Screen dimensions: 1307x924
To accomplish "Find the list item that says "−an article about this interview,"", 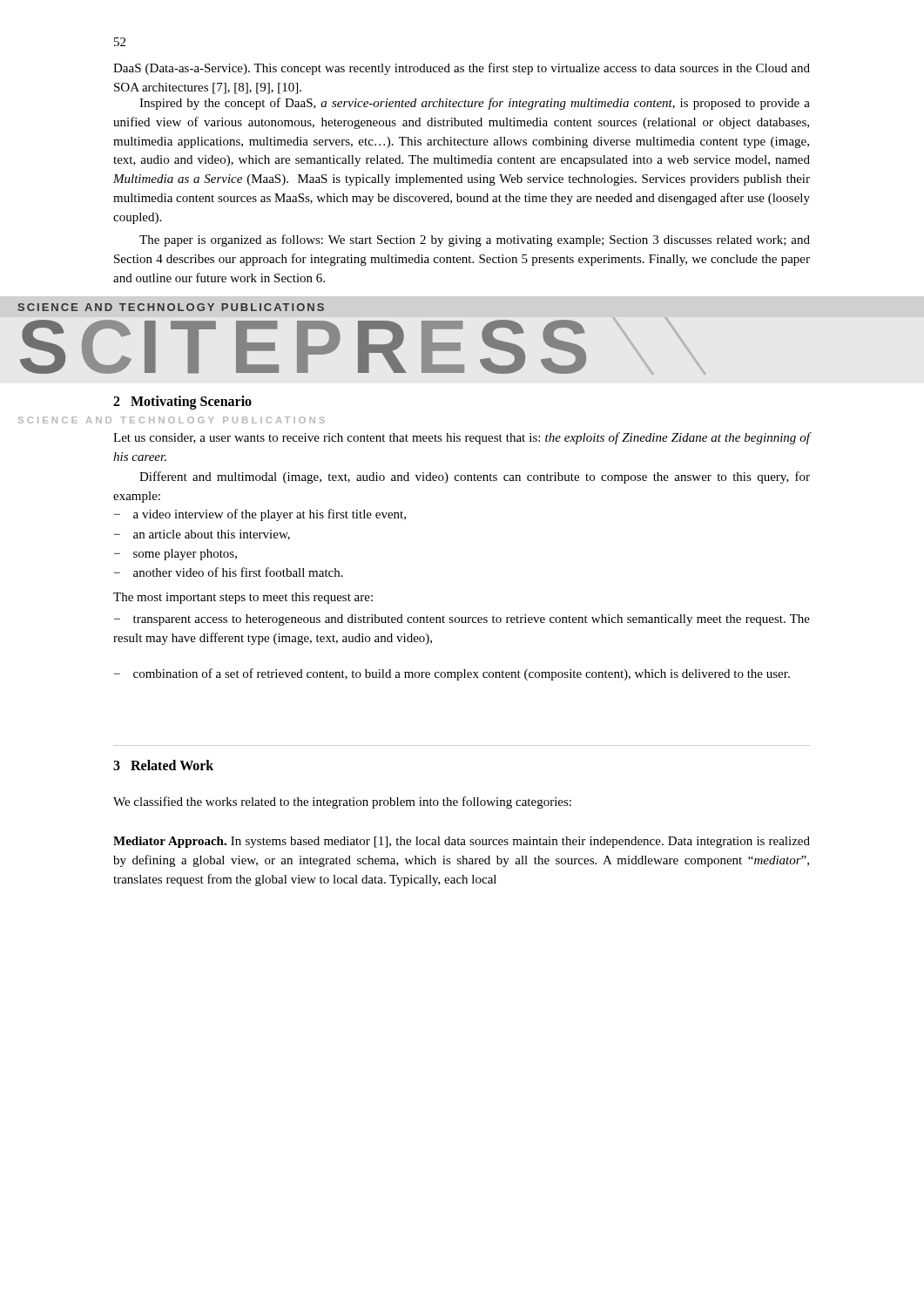I will pyautogui.click(x=202, y=535).
